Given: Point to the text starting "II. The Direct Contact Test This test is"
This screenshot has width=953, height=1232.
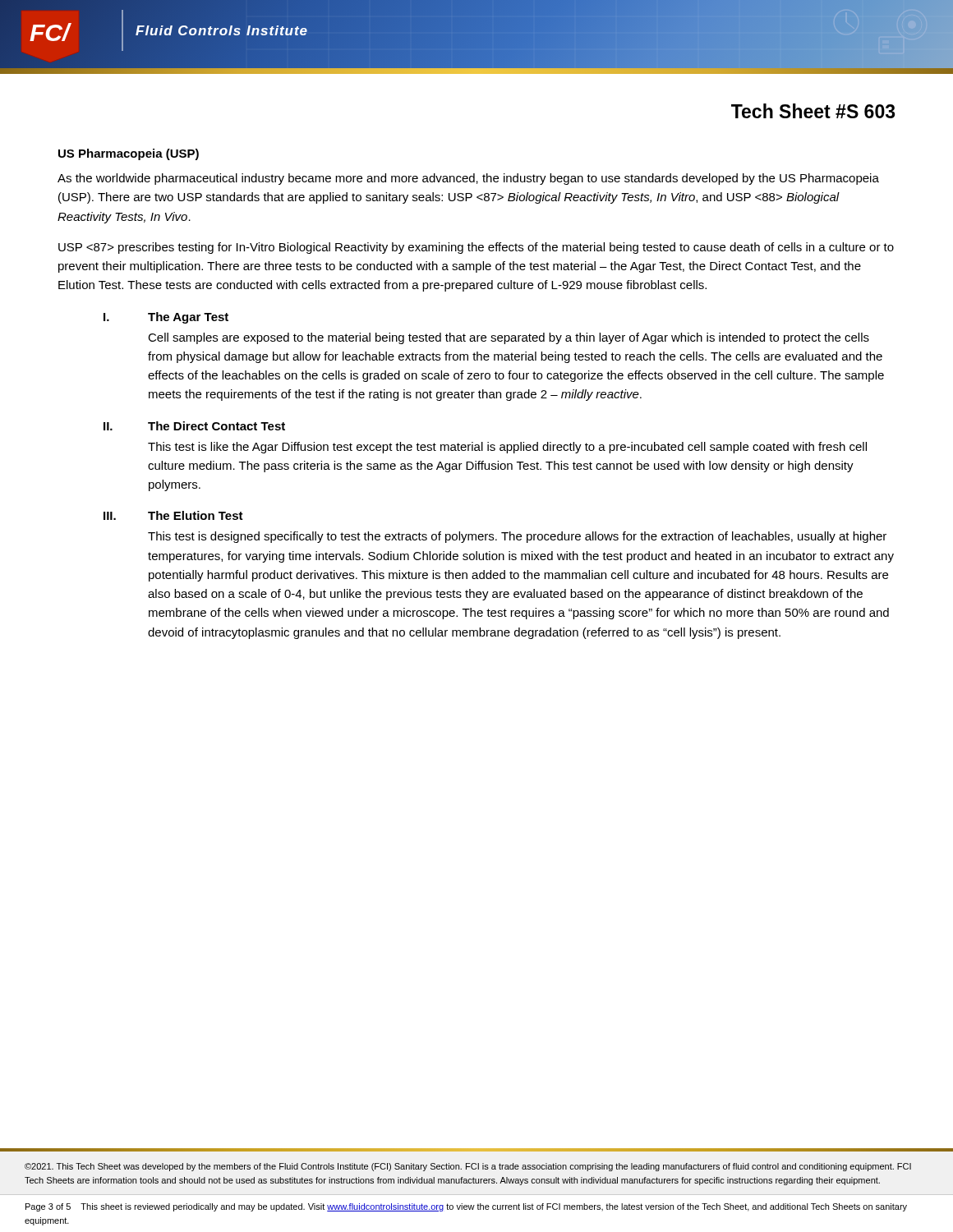Looking at the screenshot, I should pyautogui.click(x=499, y=456).
